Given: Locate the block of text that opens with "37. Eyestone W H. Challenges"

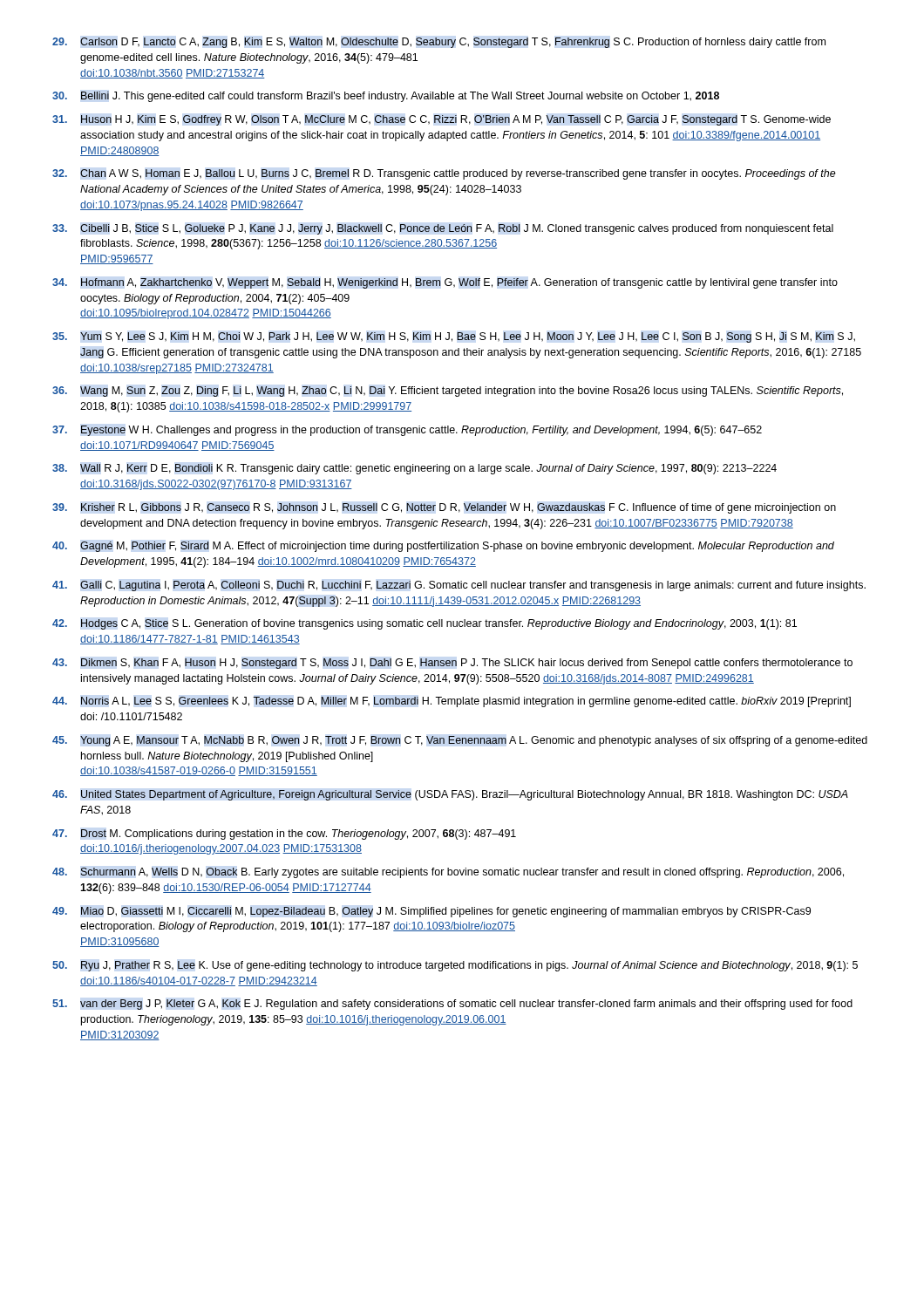Looking at the screenshot, I should point(462,438).
